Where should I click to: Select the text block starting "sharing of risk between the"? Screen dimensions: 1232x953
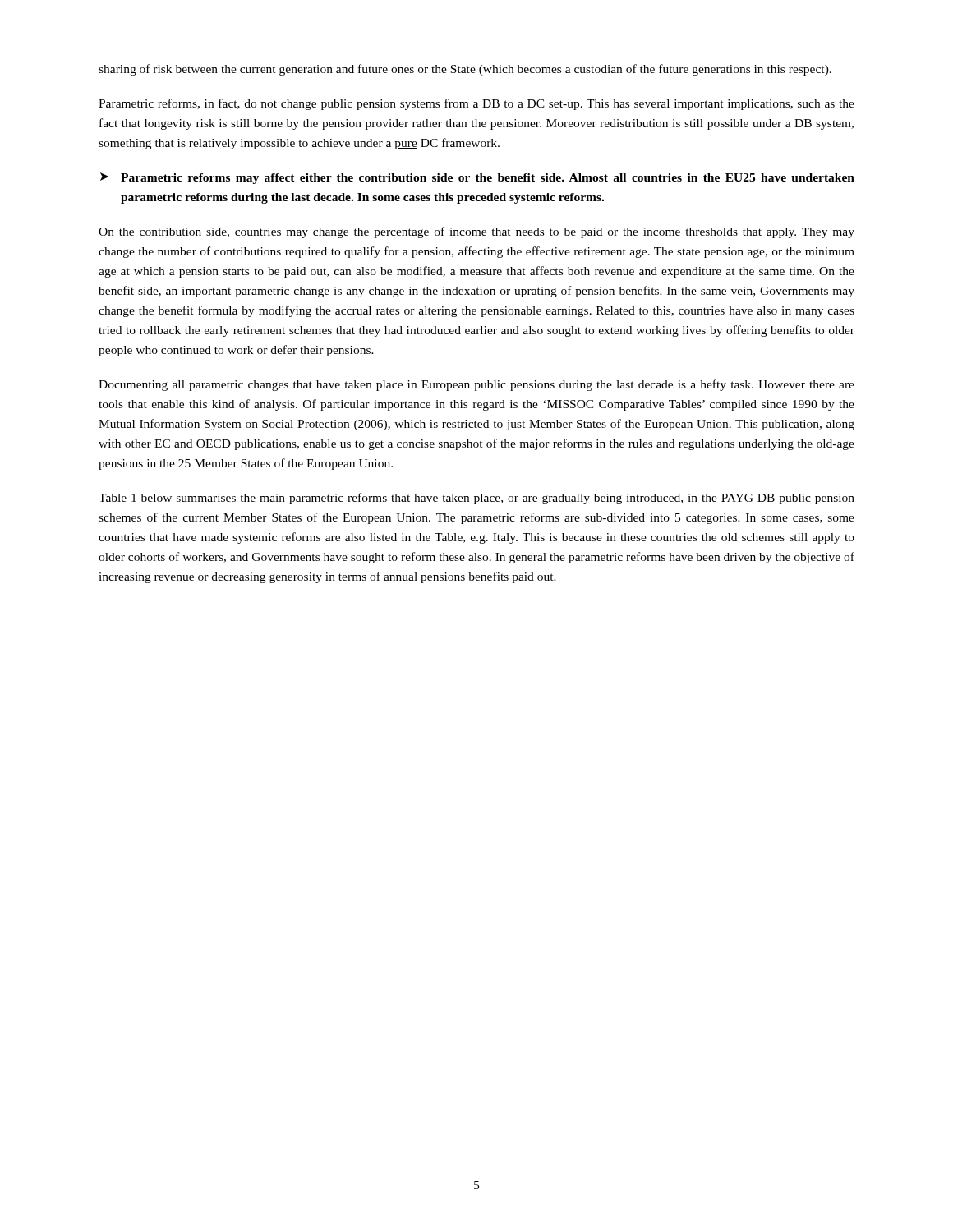465,69
